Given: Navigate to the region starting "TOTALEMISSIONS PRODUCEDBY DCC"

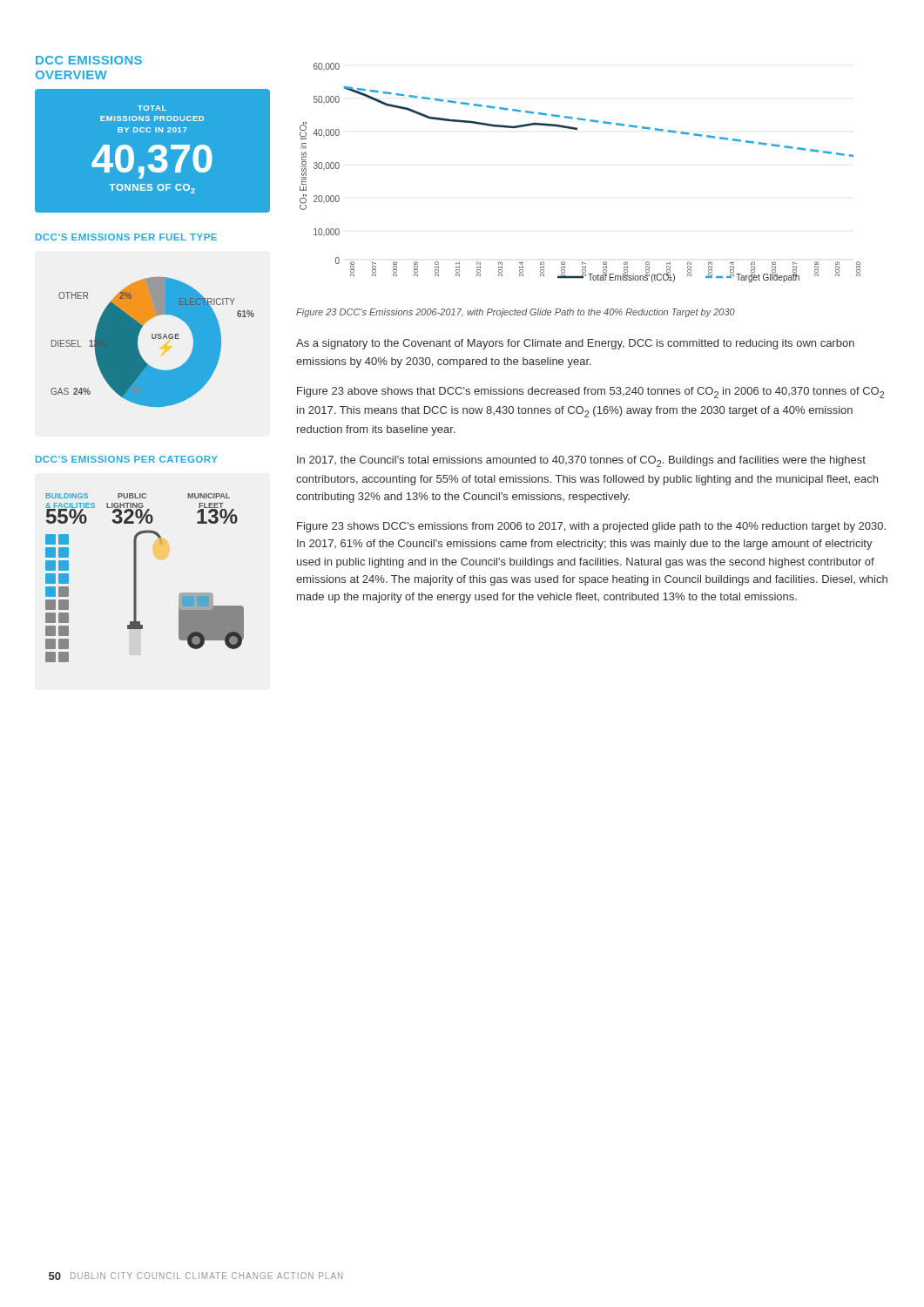Looking at the screenshot, I should [x=152, y=149].
